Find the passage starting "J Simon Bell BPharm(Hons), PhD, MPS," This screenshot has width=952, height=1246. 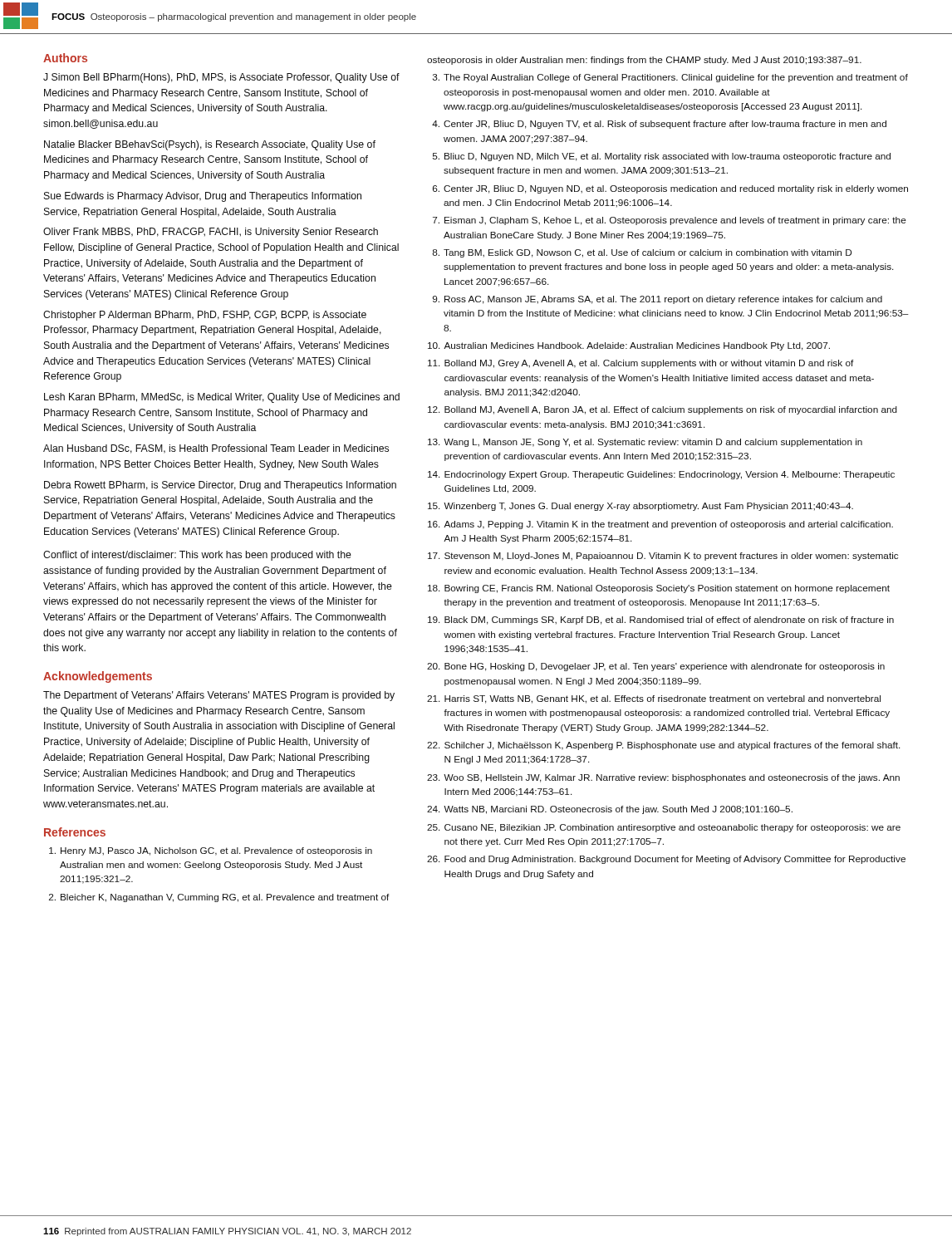(x=221, y=100)
